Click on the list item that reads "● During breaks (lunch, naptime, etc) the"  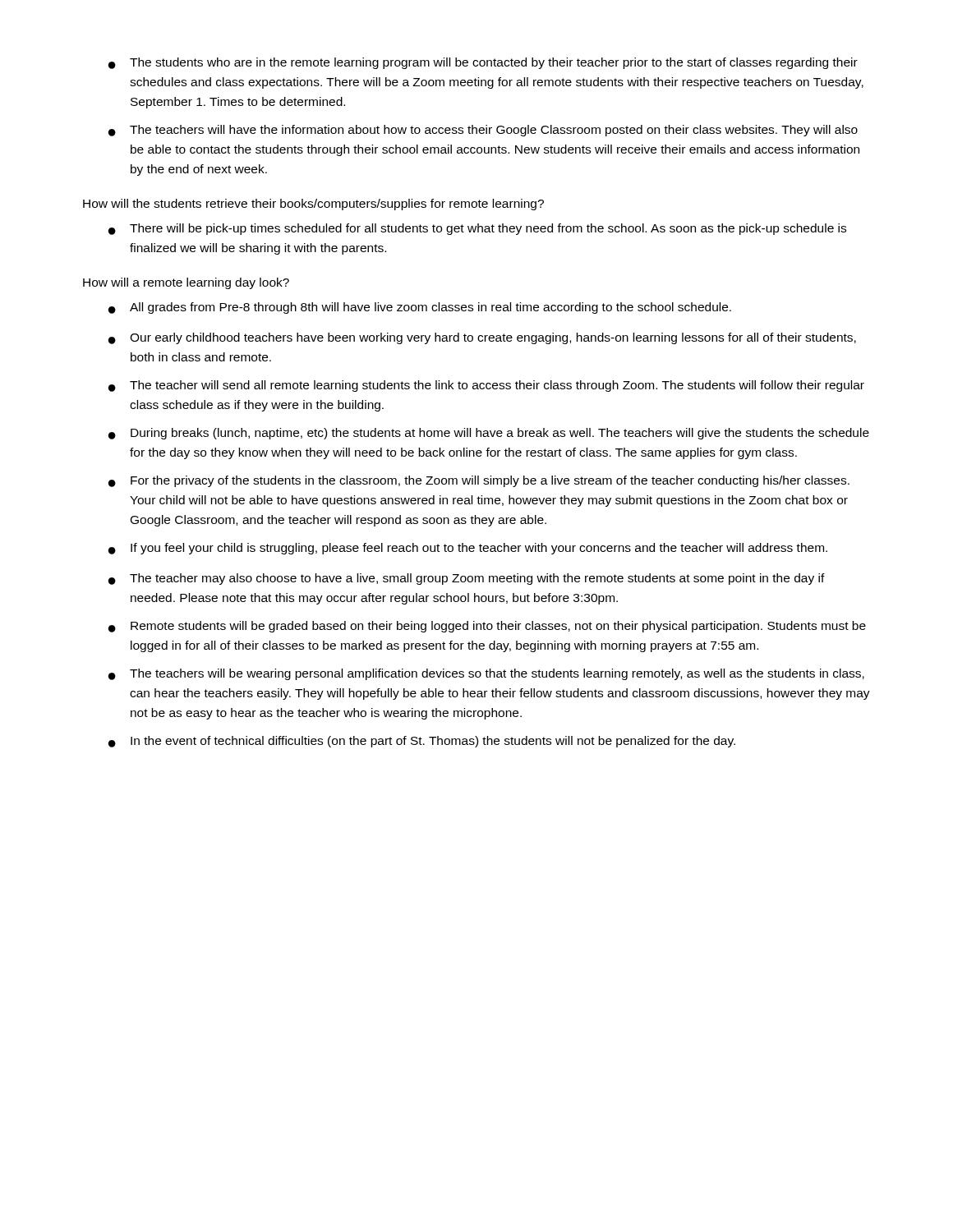pyautogui.click(x=489, y=443)
